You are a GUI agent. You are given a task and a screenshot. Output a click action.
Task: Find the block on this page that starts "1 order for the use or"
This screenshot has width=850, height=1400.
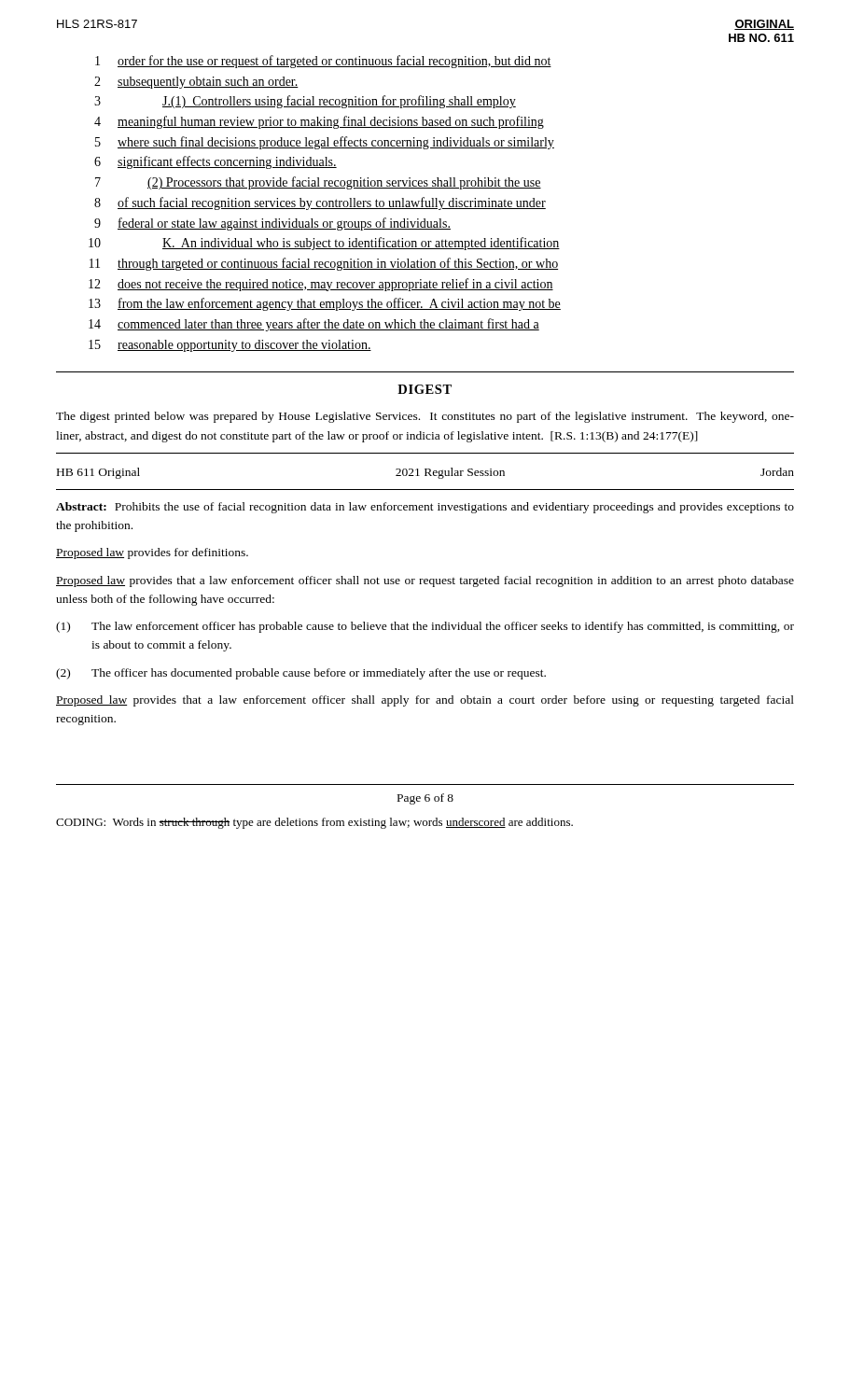[425, 61]
